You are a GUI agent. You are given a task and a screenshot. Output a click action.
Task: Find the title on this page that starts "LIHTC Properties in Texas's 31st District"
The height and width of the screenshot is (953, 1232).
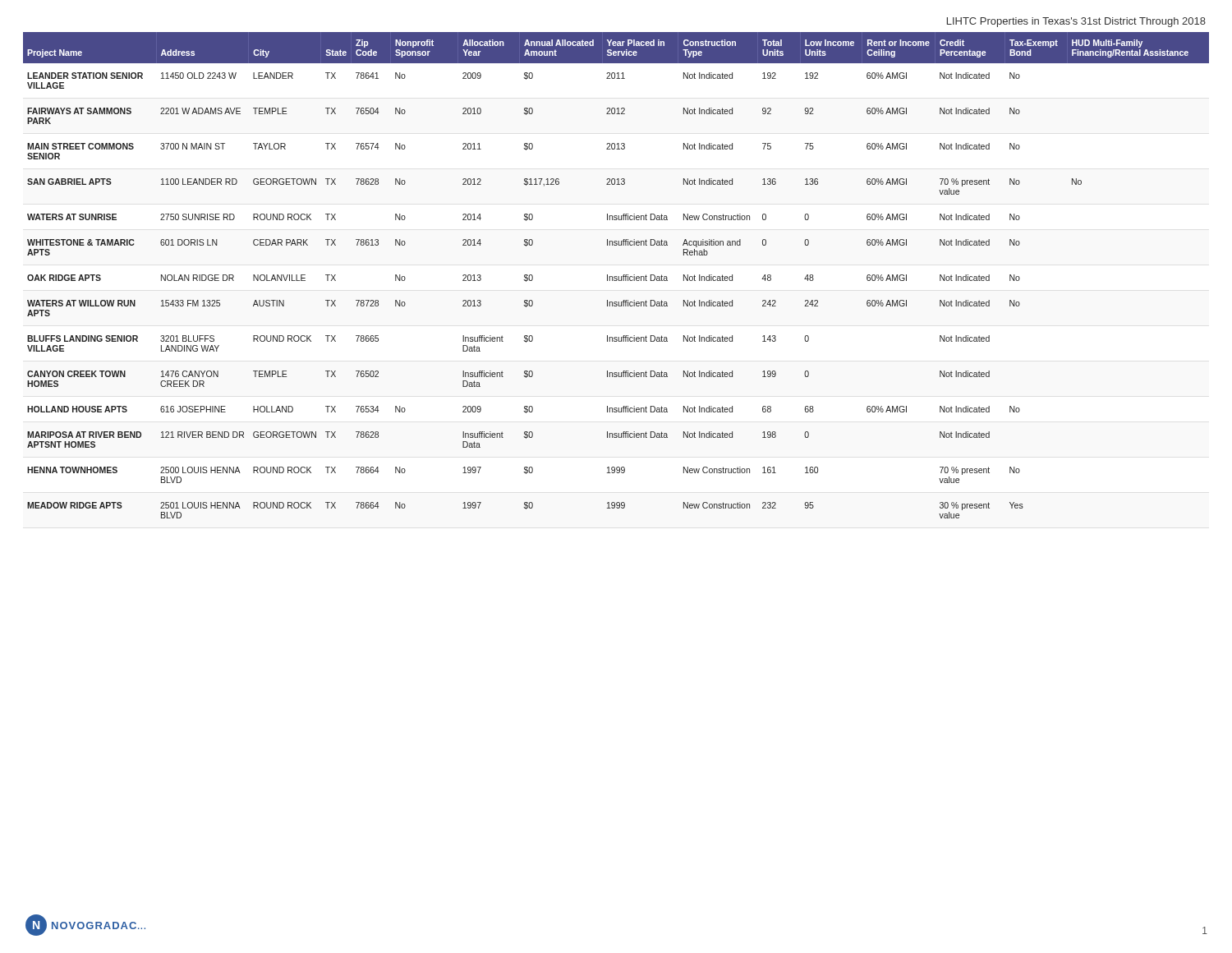pyautogui.click(x=1076, y=21)
